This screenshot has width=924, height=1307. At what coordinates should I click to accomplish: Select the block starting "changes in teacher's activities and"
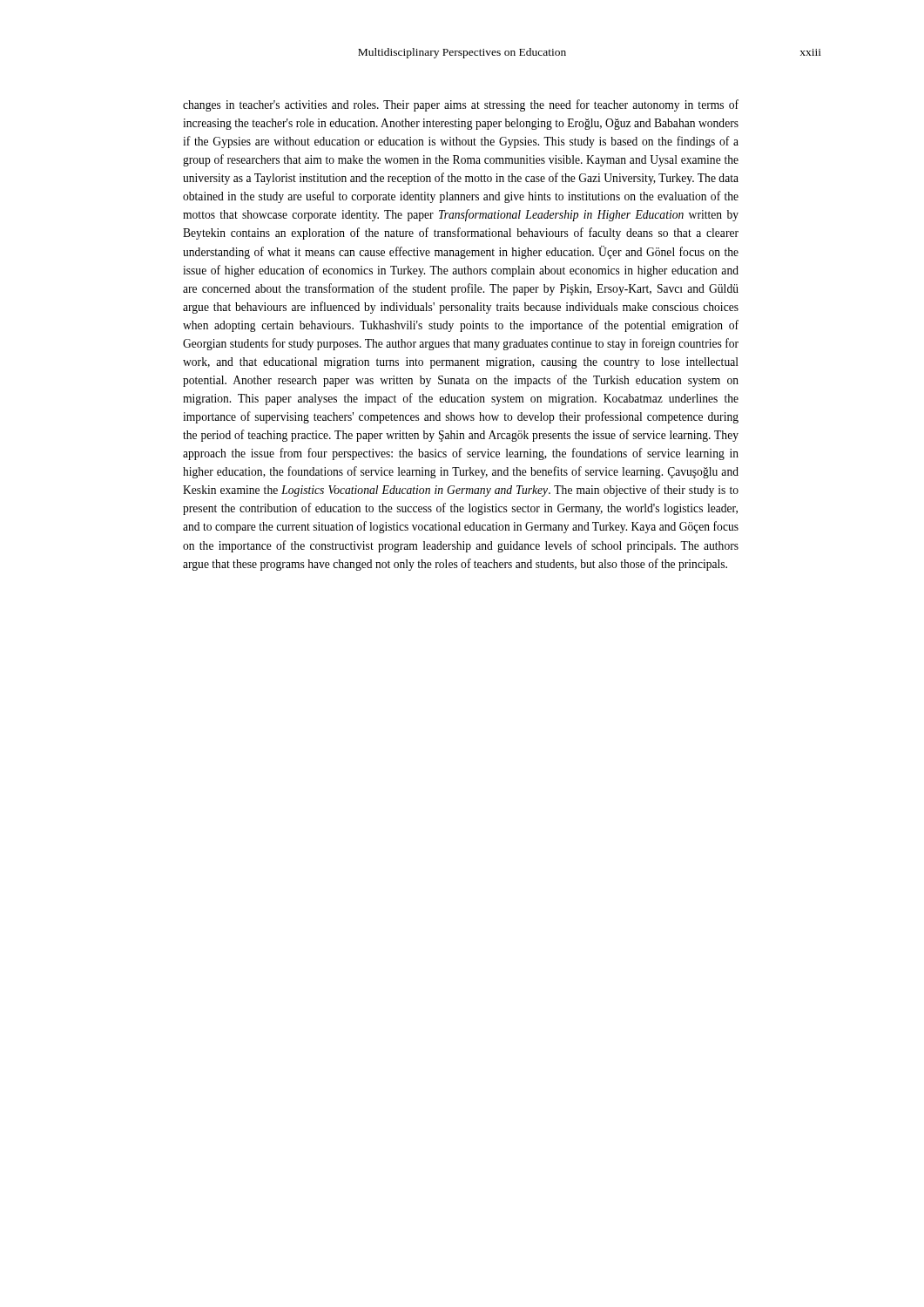461,334
